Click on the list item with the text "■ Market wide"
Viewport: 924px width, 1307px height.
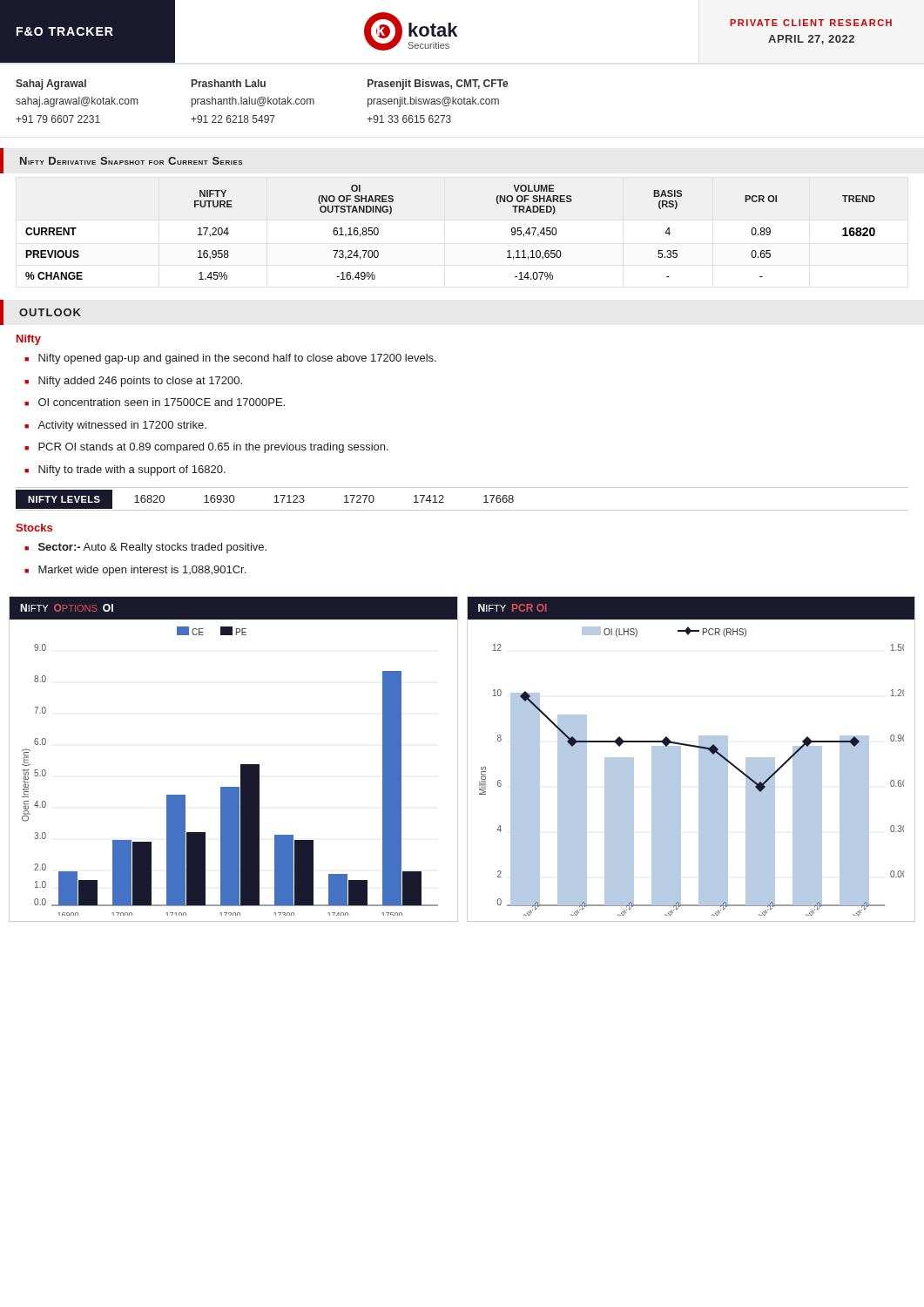coord(136,569)
